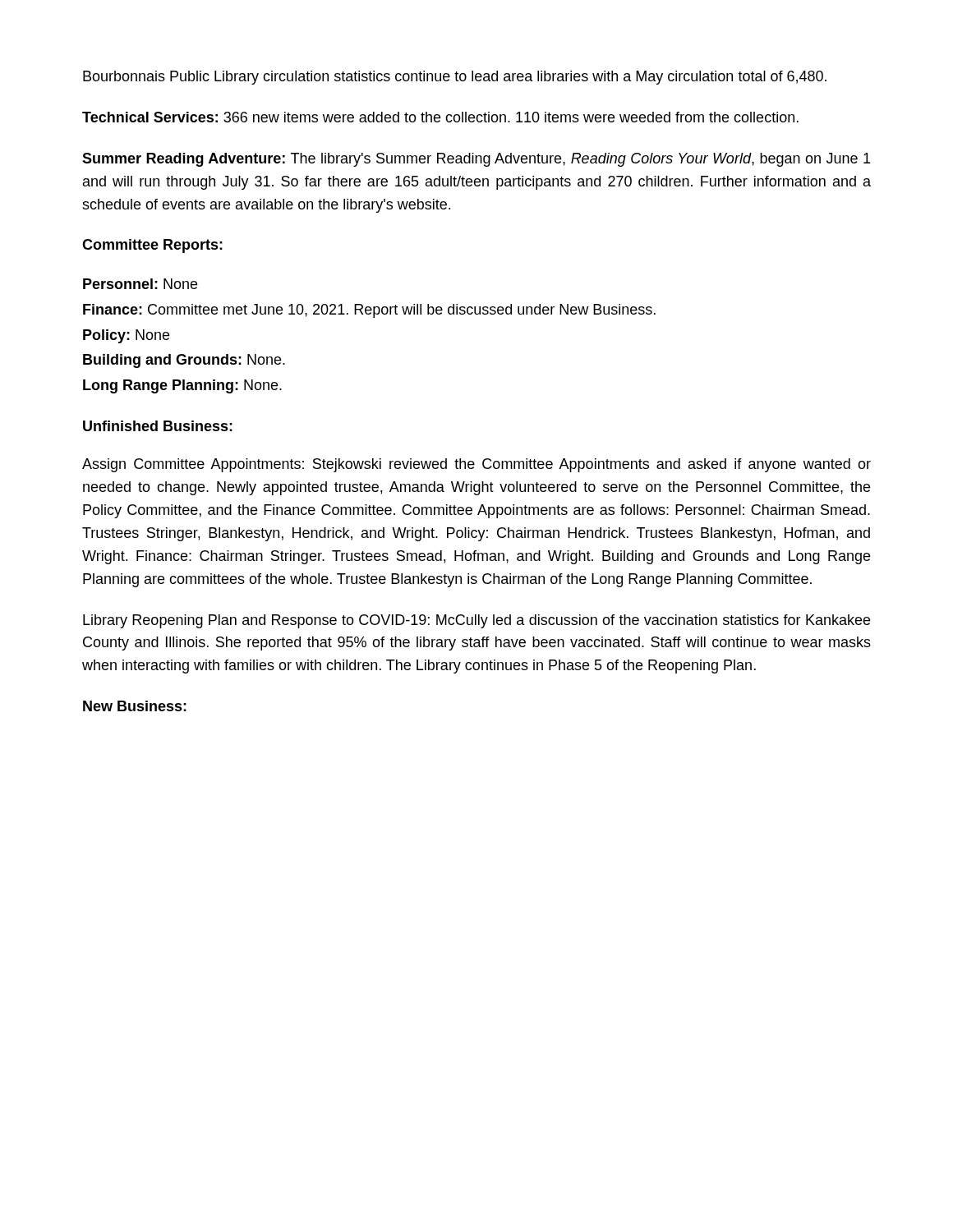Find "Committee Reports:" on this page

(153, 245)
